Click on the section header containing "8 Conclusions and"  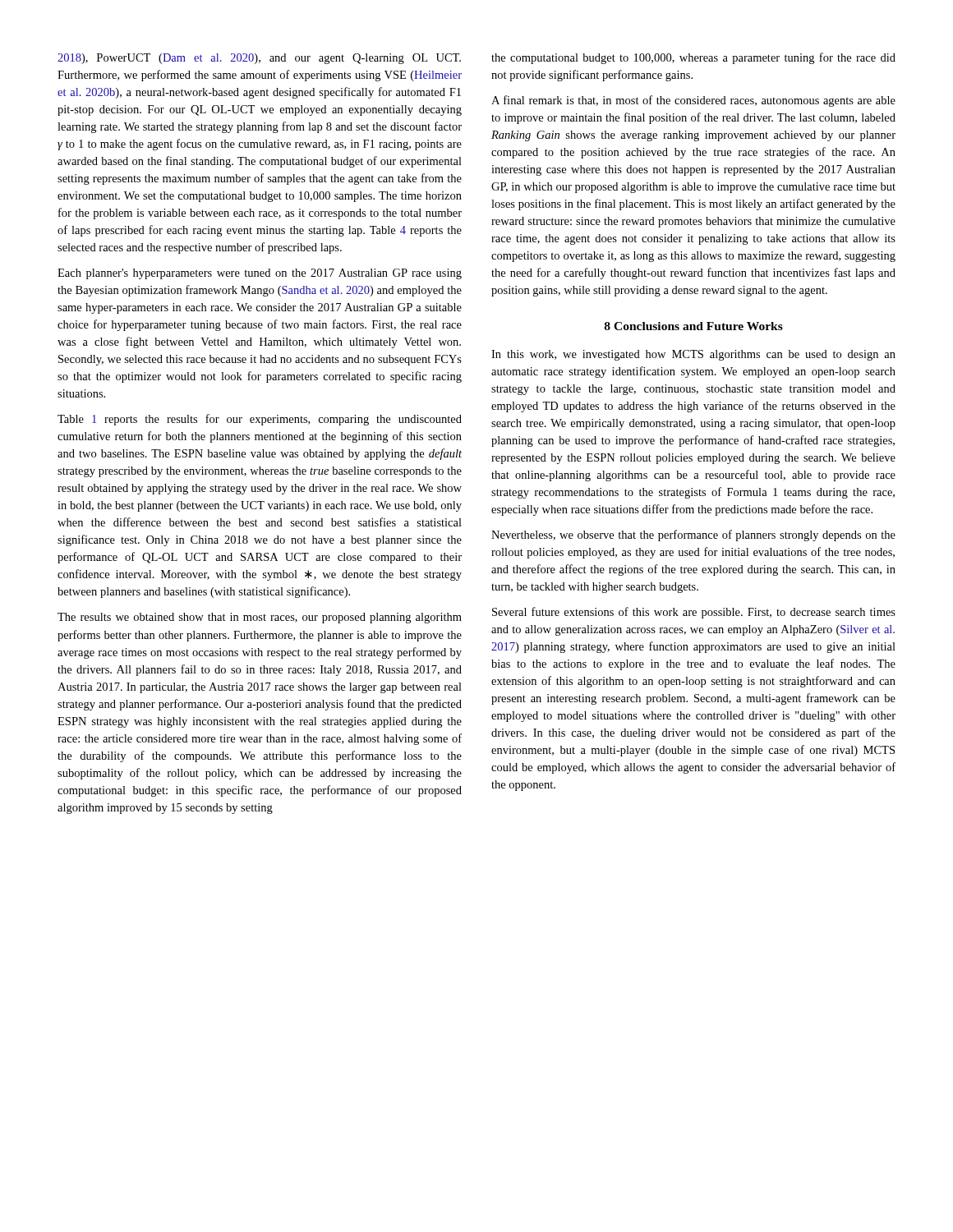pos(693,326)
